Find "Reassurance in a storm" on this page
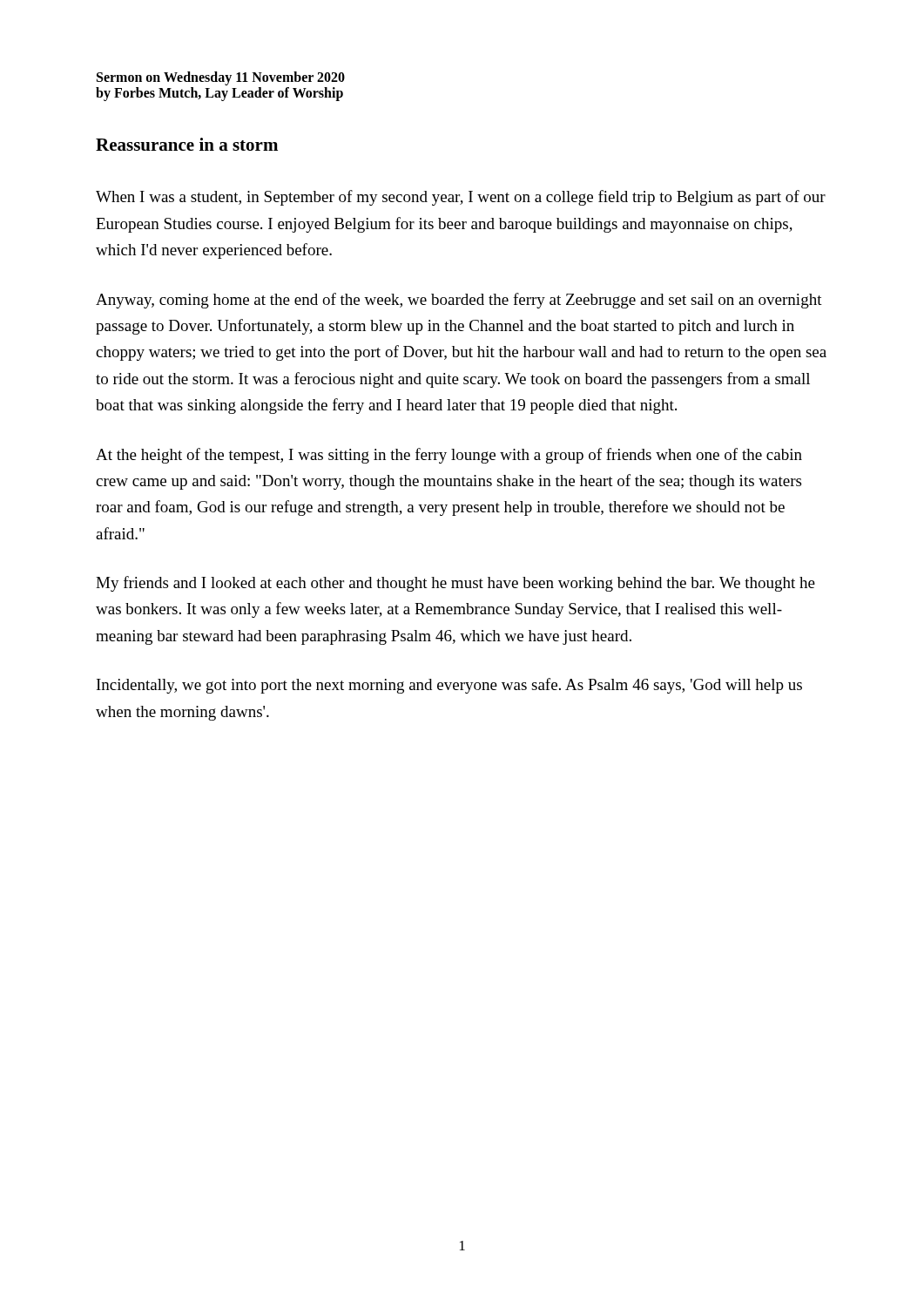 [187, 144]
